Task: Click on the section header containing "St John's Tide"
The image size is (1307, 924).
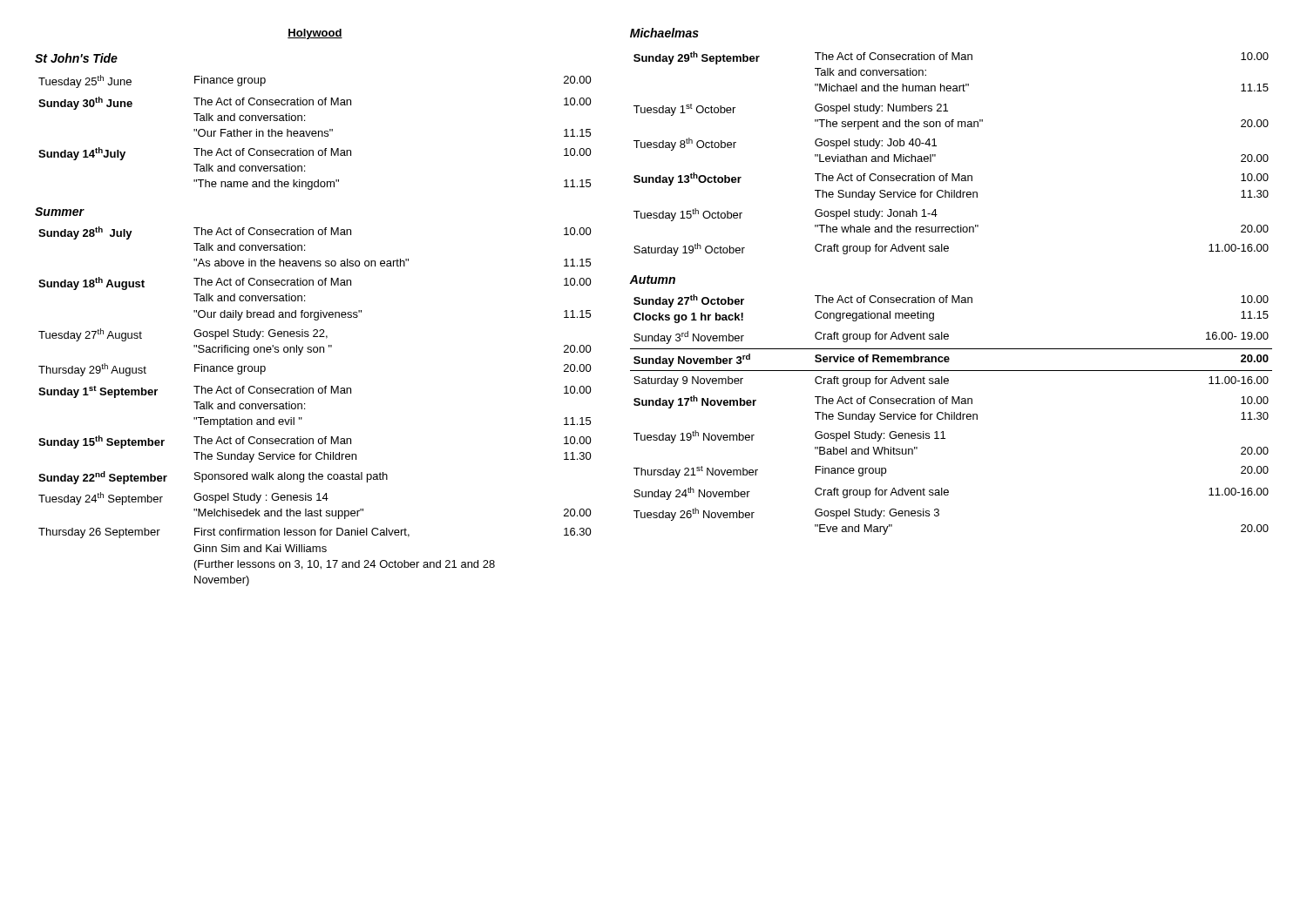Action: (76, 58)
